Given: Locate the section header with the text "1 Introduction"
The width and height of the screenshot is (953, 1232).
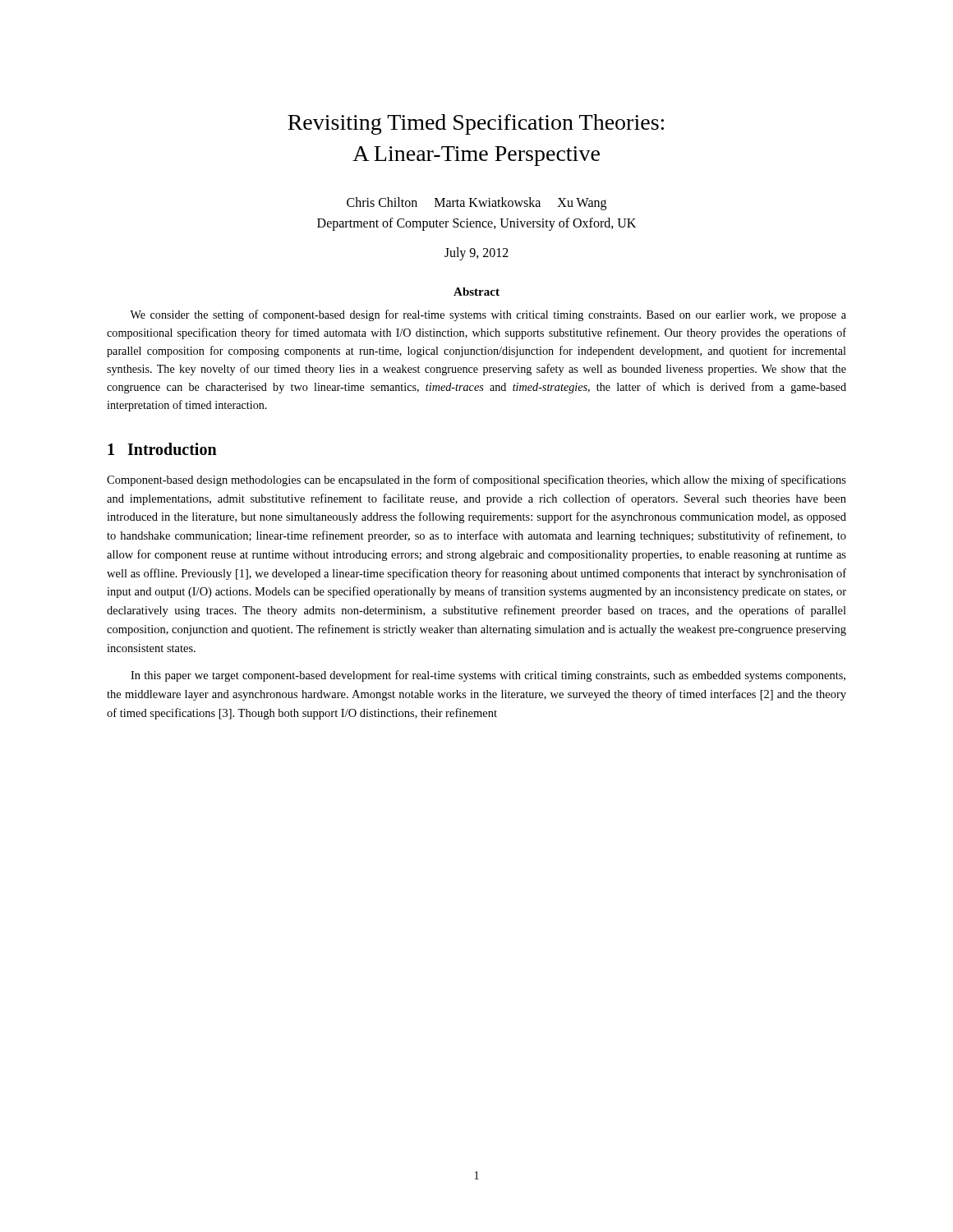Looking at the screenshot, I should (x=162, y=449).
